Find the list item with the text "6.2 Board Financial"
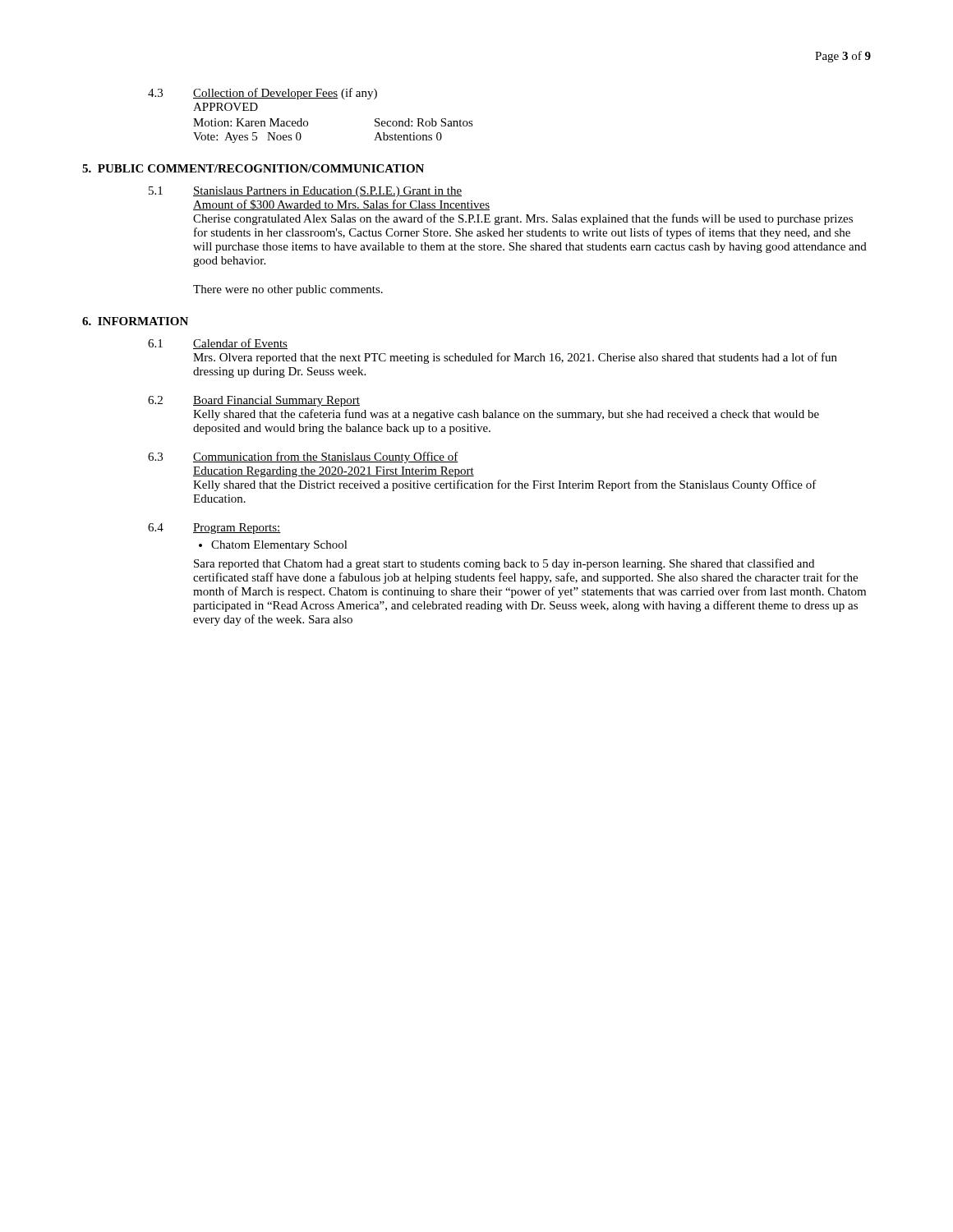This screenshot has width=953, height=1232. coord(509,414)
